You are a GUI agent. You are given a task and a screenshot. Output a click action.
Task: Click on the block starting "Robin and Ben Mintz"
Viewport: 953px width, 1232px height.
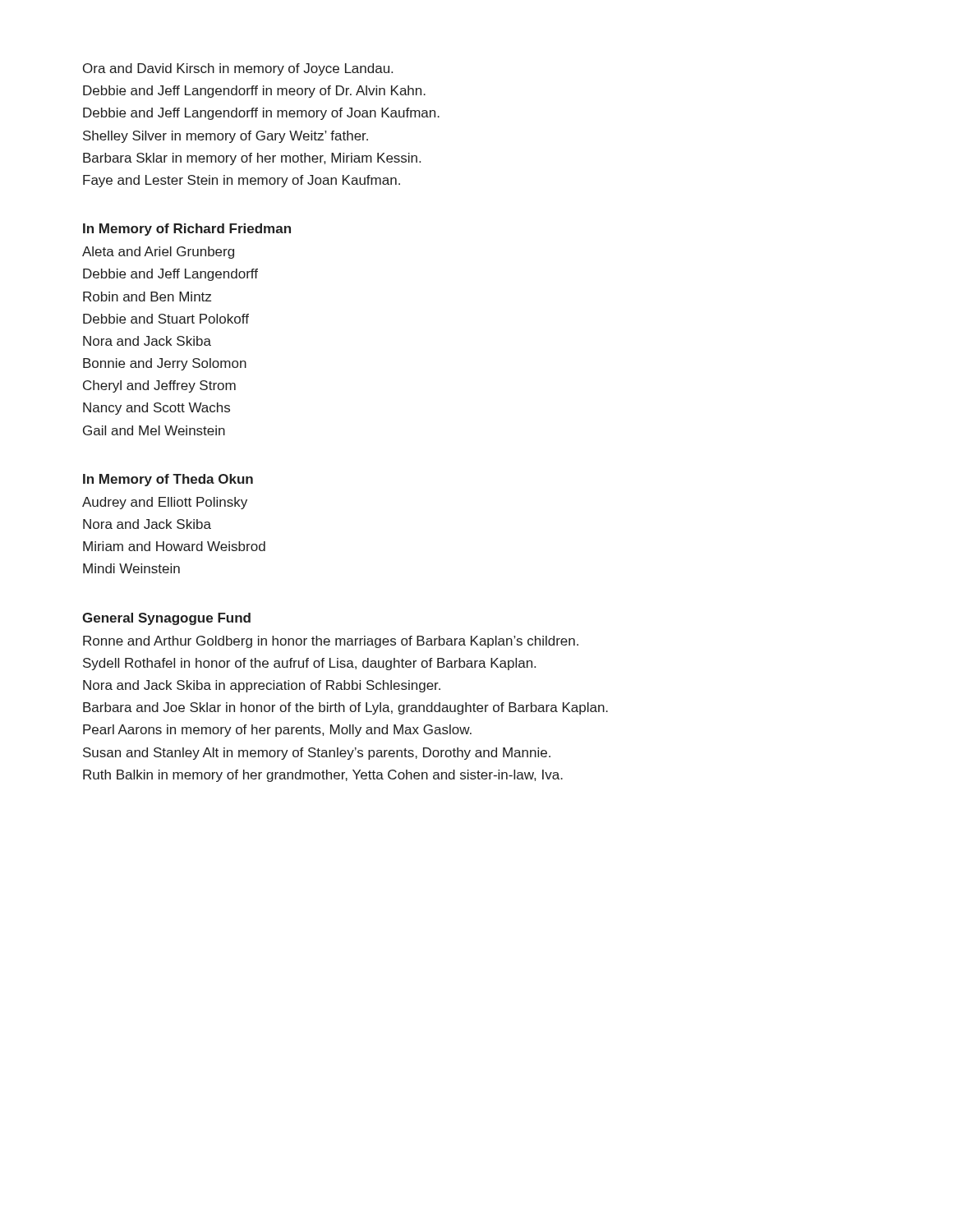click(147, 296)
